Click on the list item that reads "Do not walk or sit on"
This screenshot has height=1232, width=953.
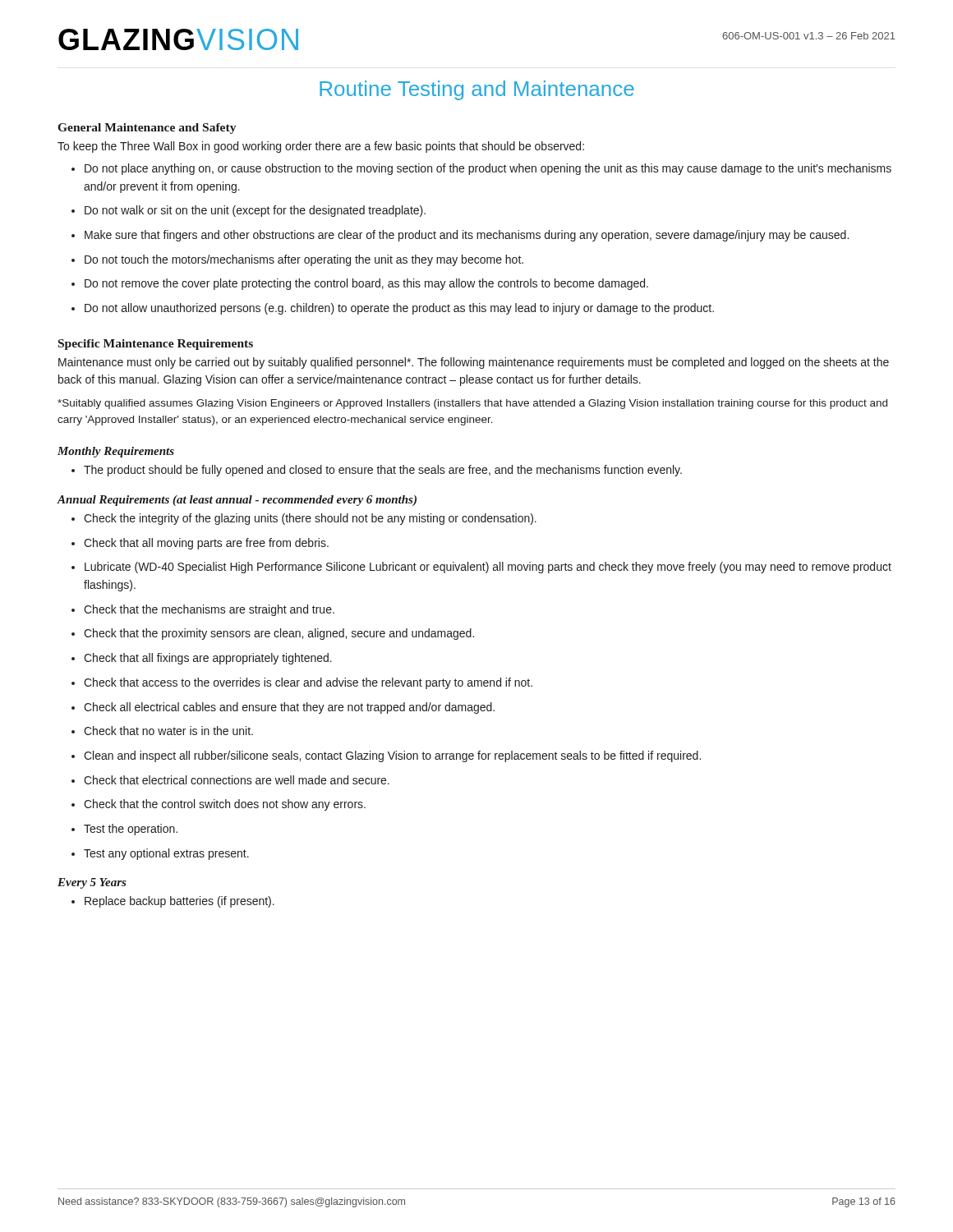coord(249,211)
